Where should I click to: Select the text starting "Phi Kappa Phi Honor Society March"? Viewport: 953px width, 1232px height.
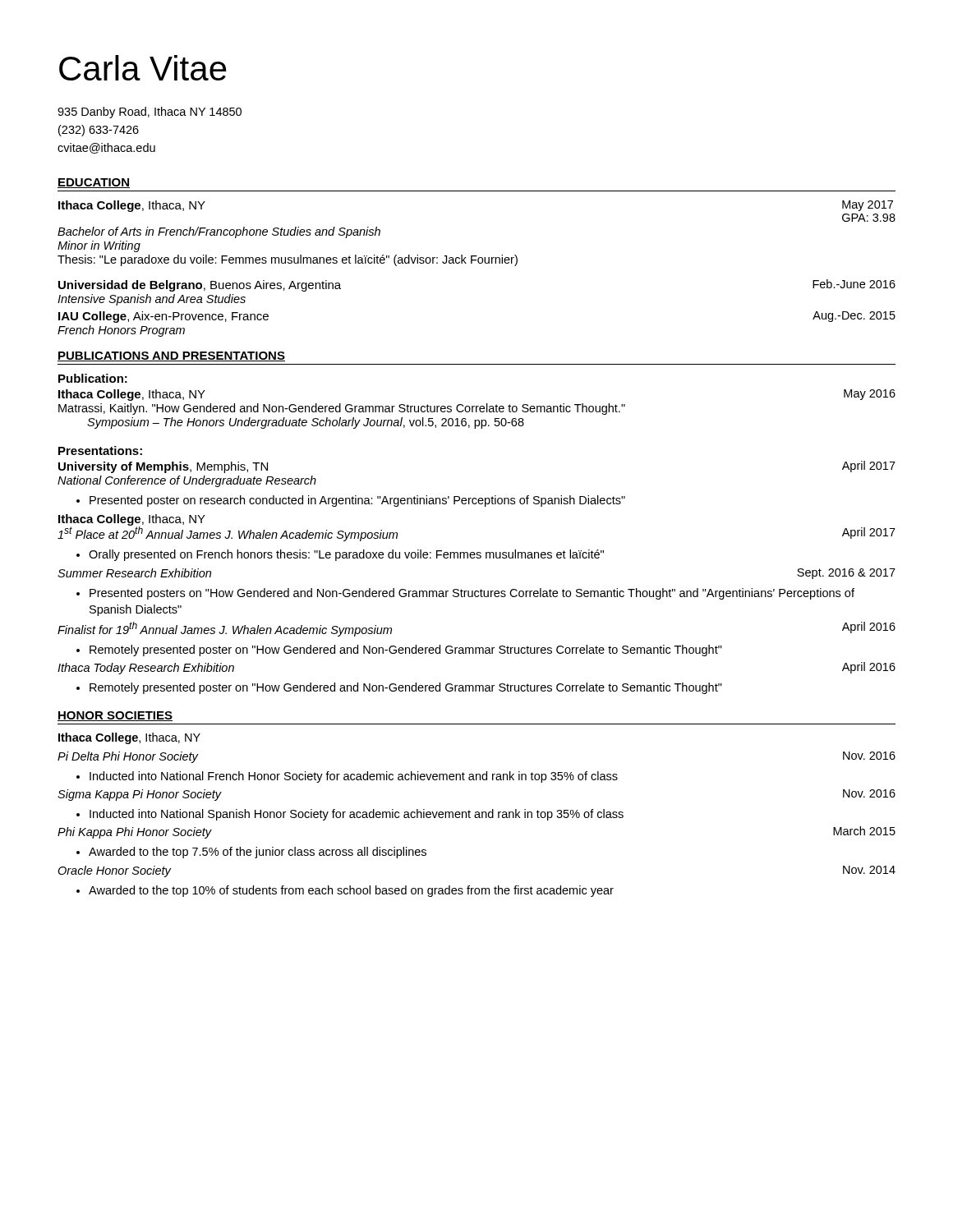pyautogui.click(x=132, y=832)
